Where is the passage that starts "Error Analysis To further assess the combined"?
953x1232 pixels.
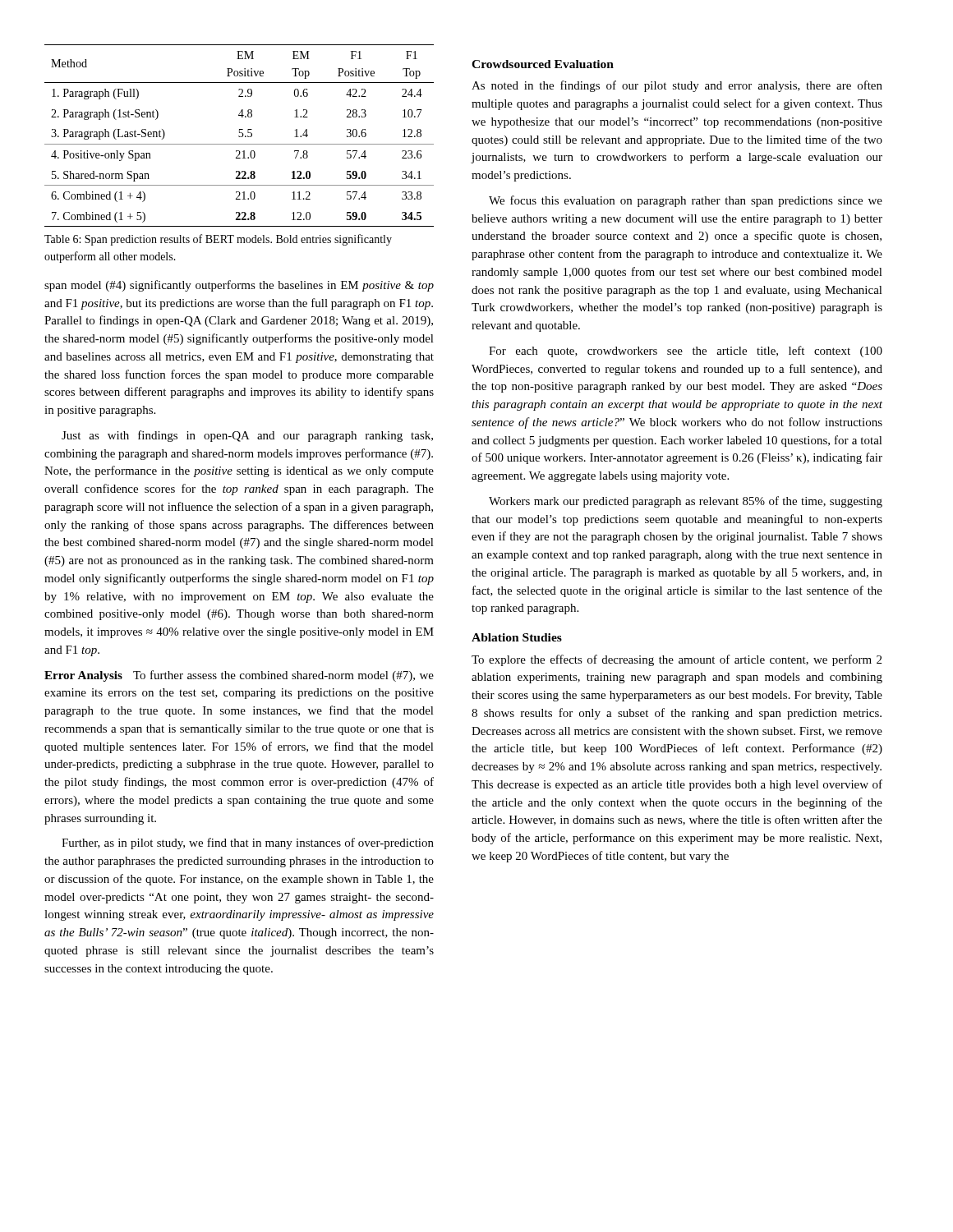(x=239, y=747)
